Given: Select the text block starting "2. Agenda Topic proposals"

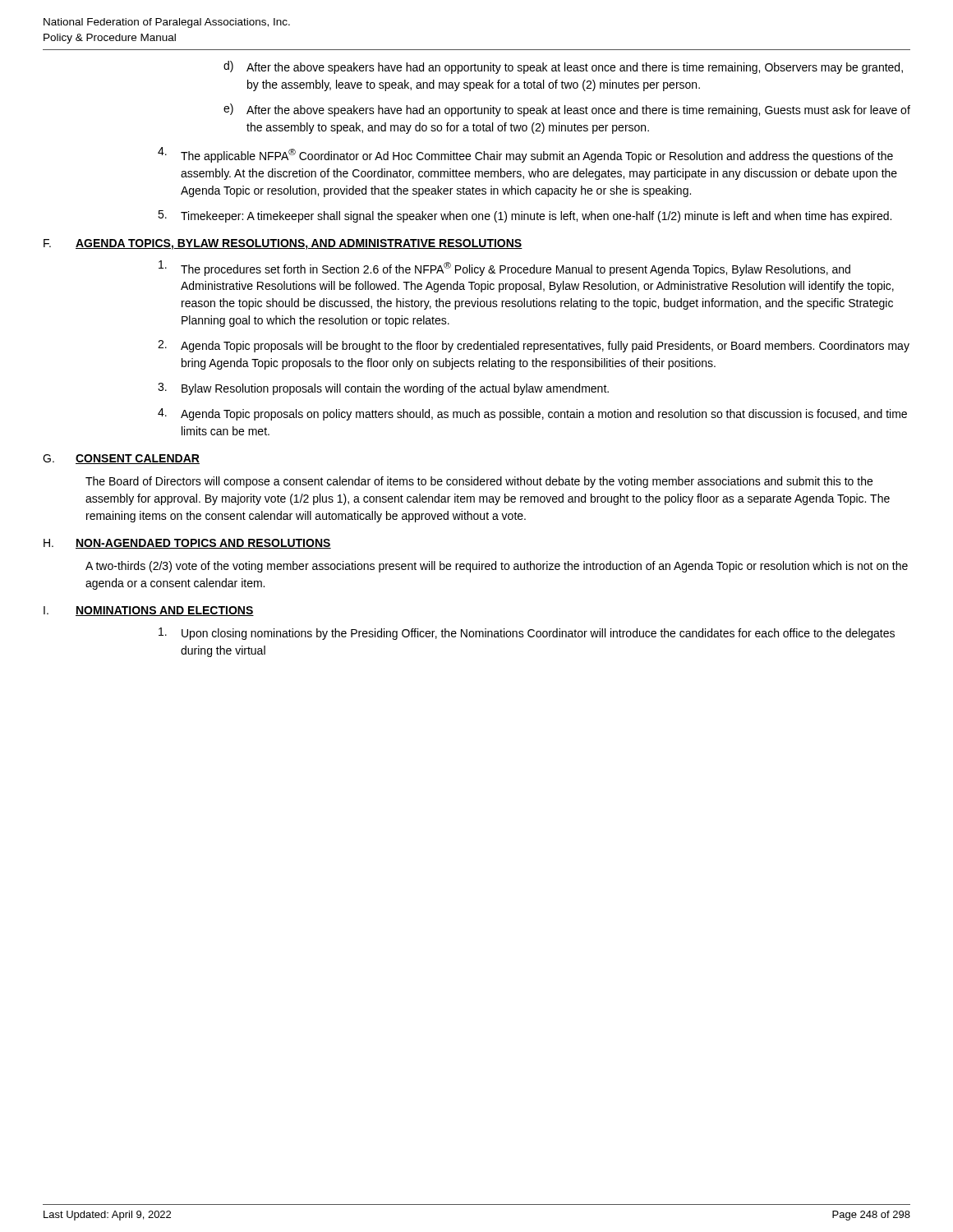Looking at the screenshot, I should click(534, 355).
